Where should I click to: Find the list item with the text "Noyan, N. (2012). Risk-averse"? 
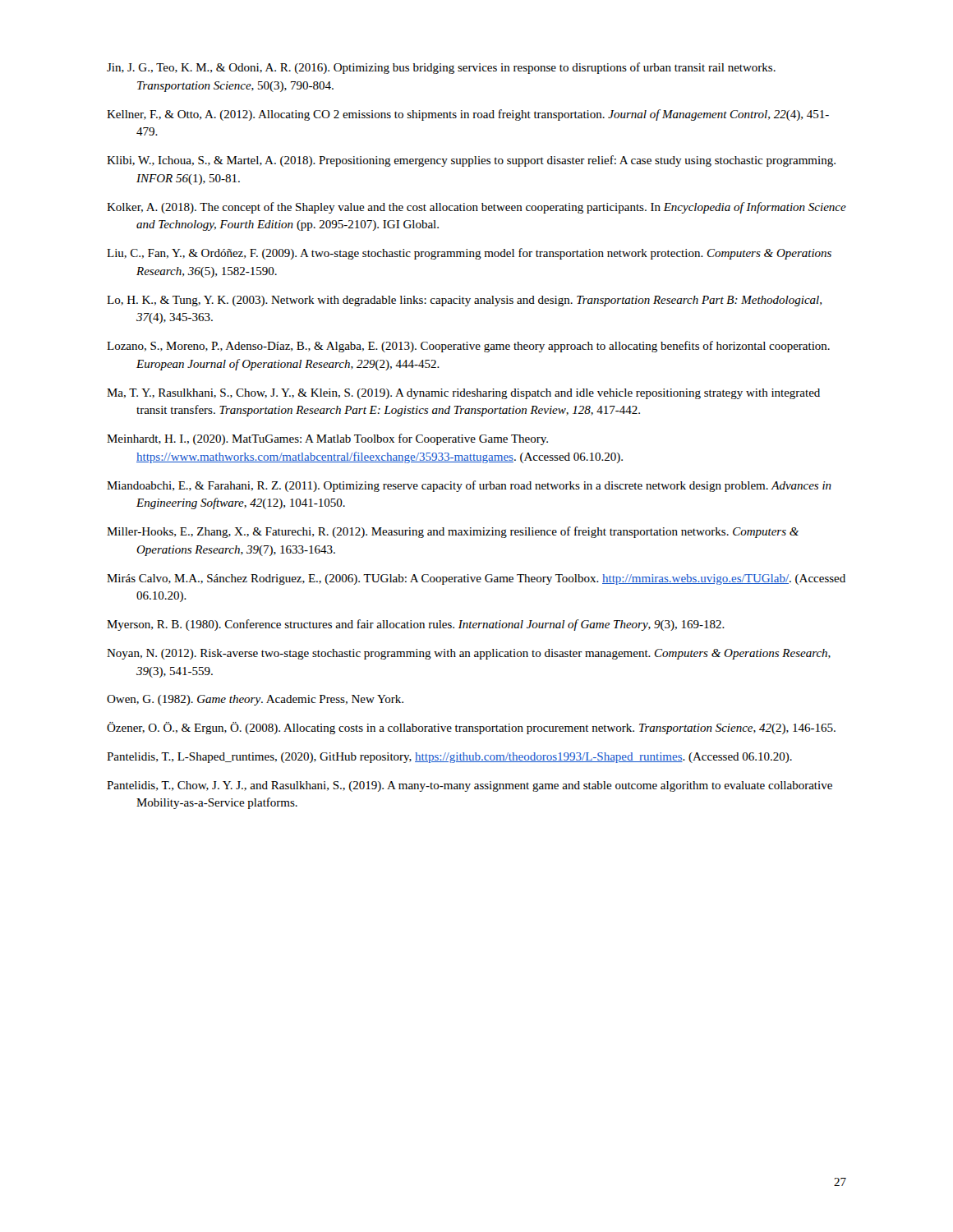469,662
